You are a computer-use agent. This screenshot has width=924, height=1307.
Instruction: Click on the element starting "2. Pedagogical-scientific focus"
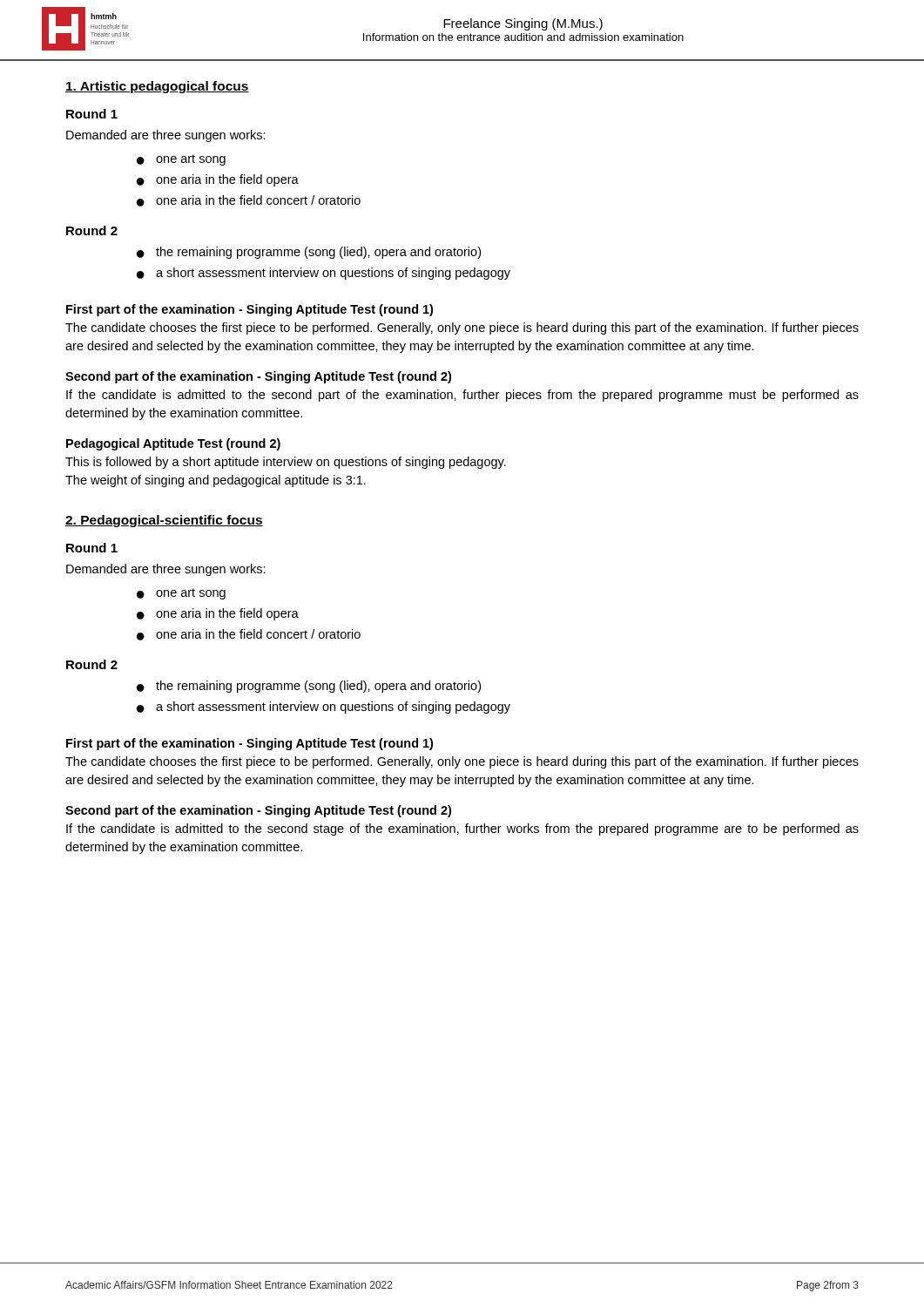coord(164,520)
